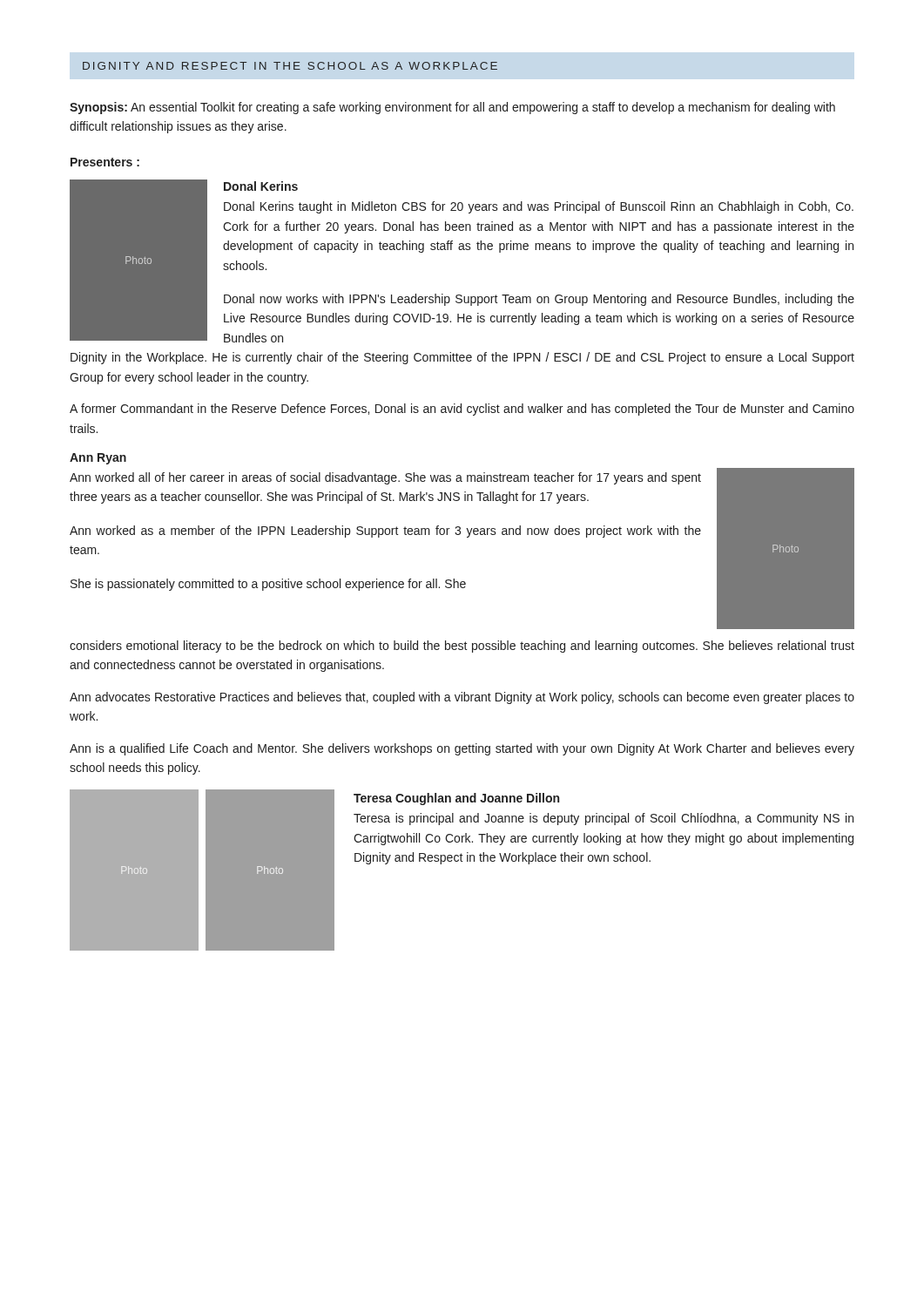The height and width of the screenshot is (1307, 924).
Task: Click the passage that begins "Ann worked all of her"
Action: pyautogui.click(x=385, y=531)
